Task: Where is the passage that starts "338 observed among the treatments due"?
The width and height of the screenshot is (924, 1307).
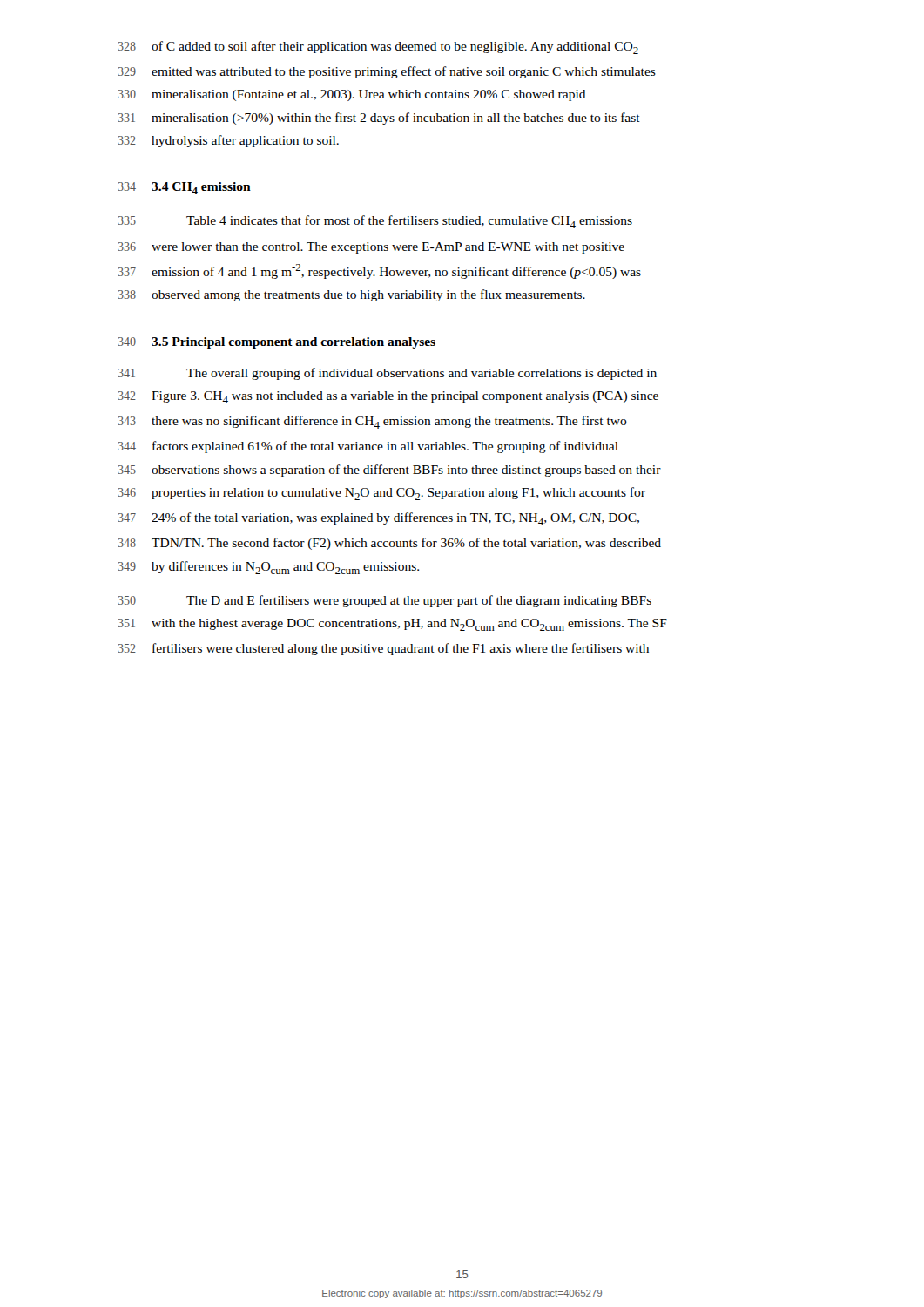Action: tap(462, 295)
